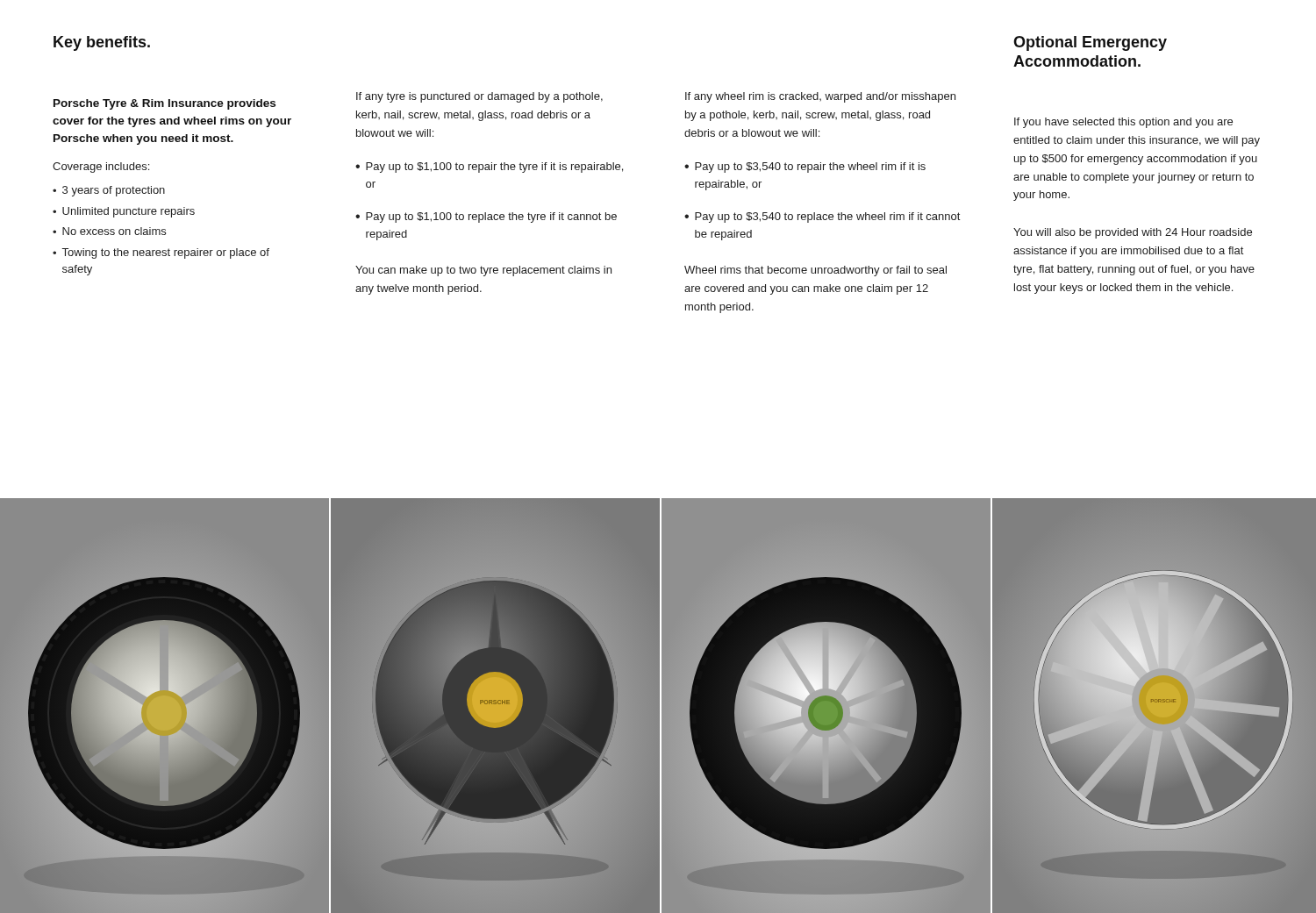The width and height of the screenshot is (1316, 913).
Task: Select the block starting "If any tyre is punctured or damaged by"
Action: tap(479, 114)
